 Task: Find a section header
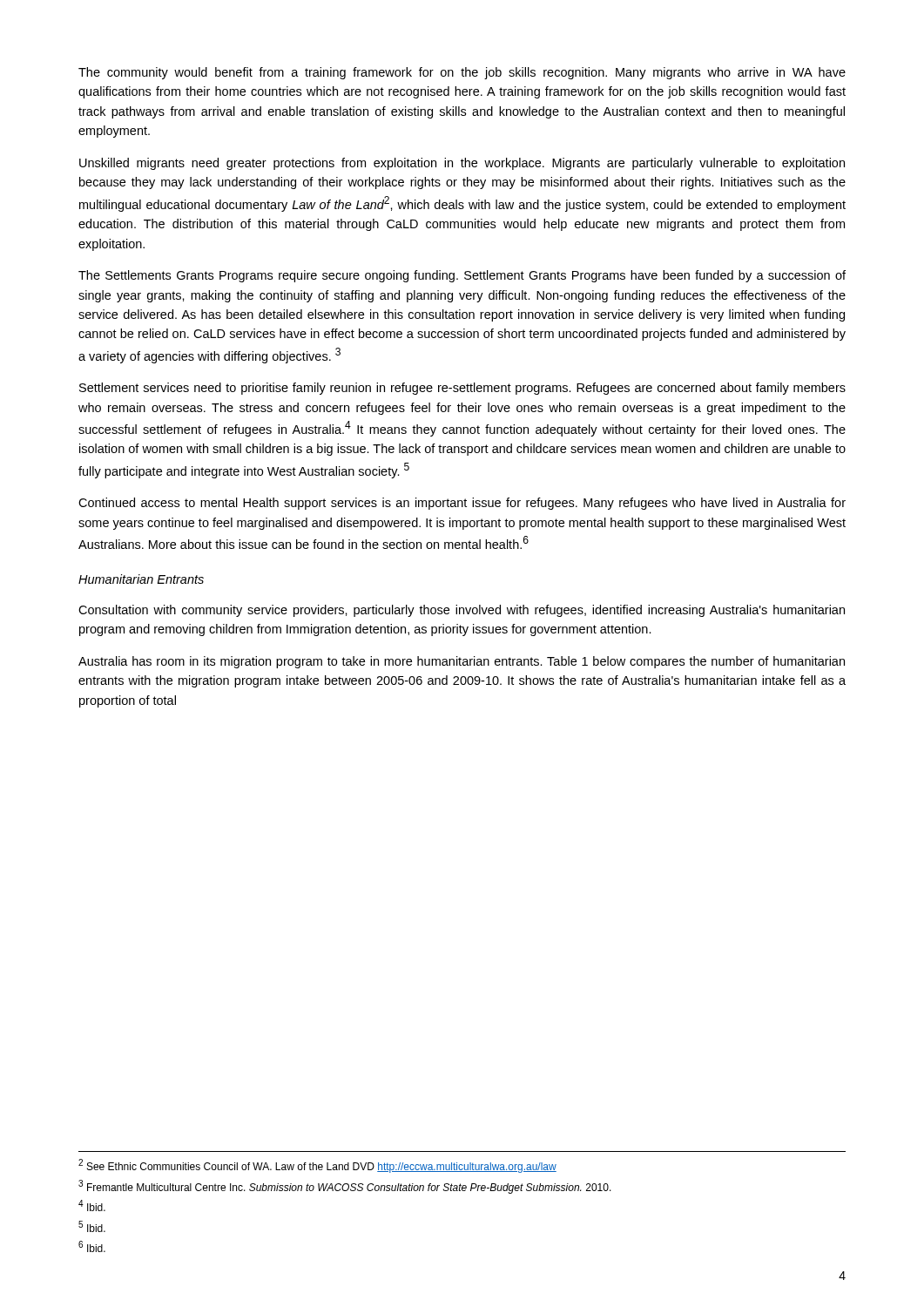click(462, 580)
